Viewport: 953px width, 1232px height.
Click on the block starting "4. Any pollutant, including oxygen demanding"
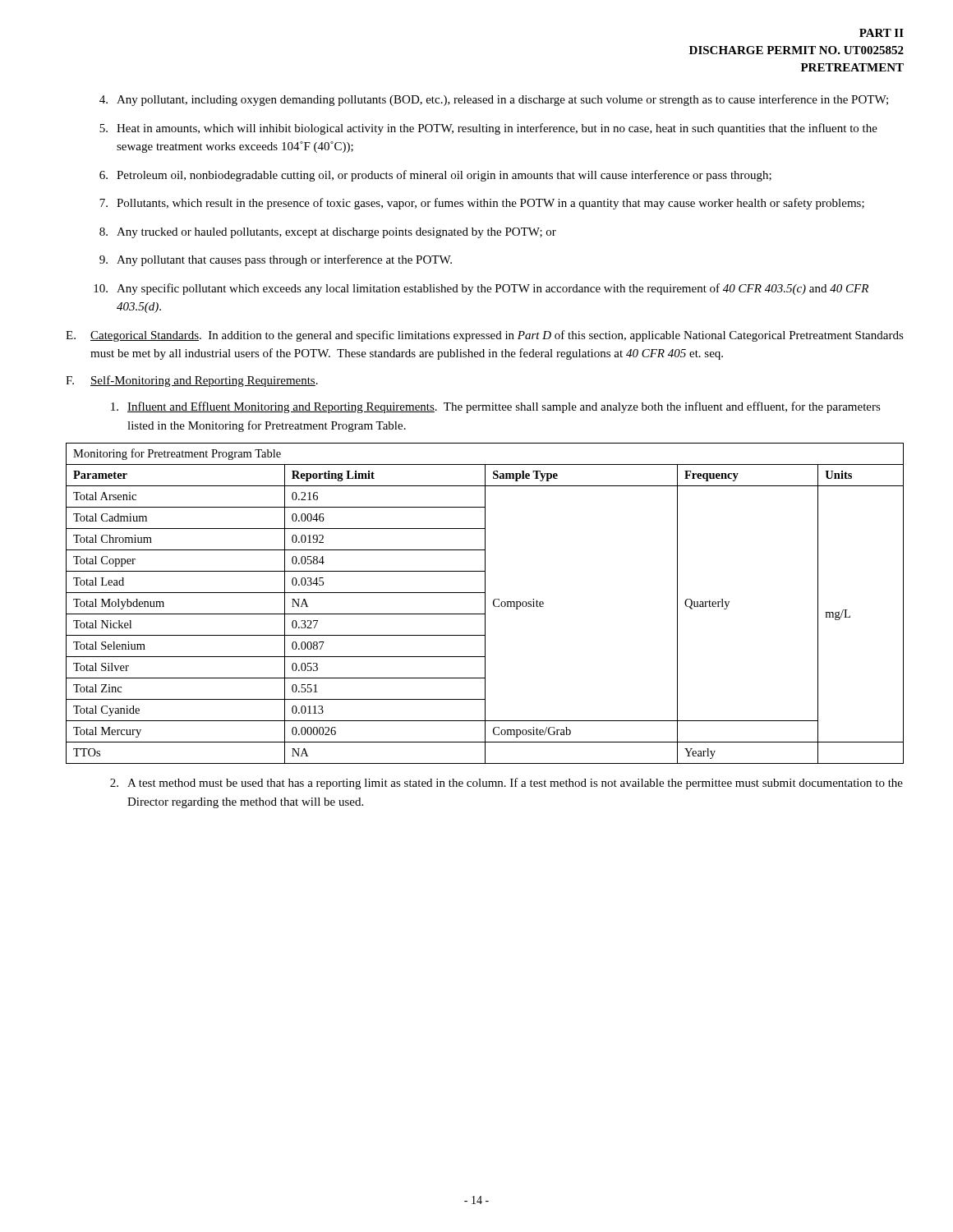click(x=485, y=100)
